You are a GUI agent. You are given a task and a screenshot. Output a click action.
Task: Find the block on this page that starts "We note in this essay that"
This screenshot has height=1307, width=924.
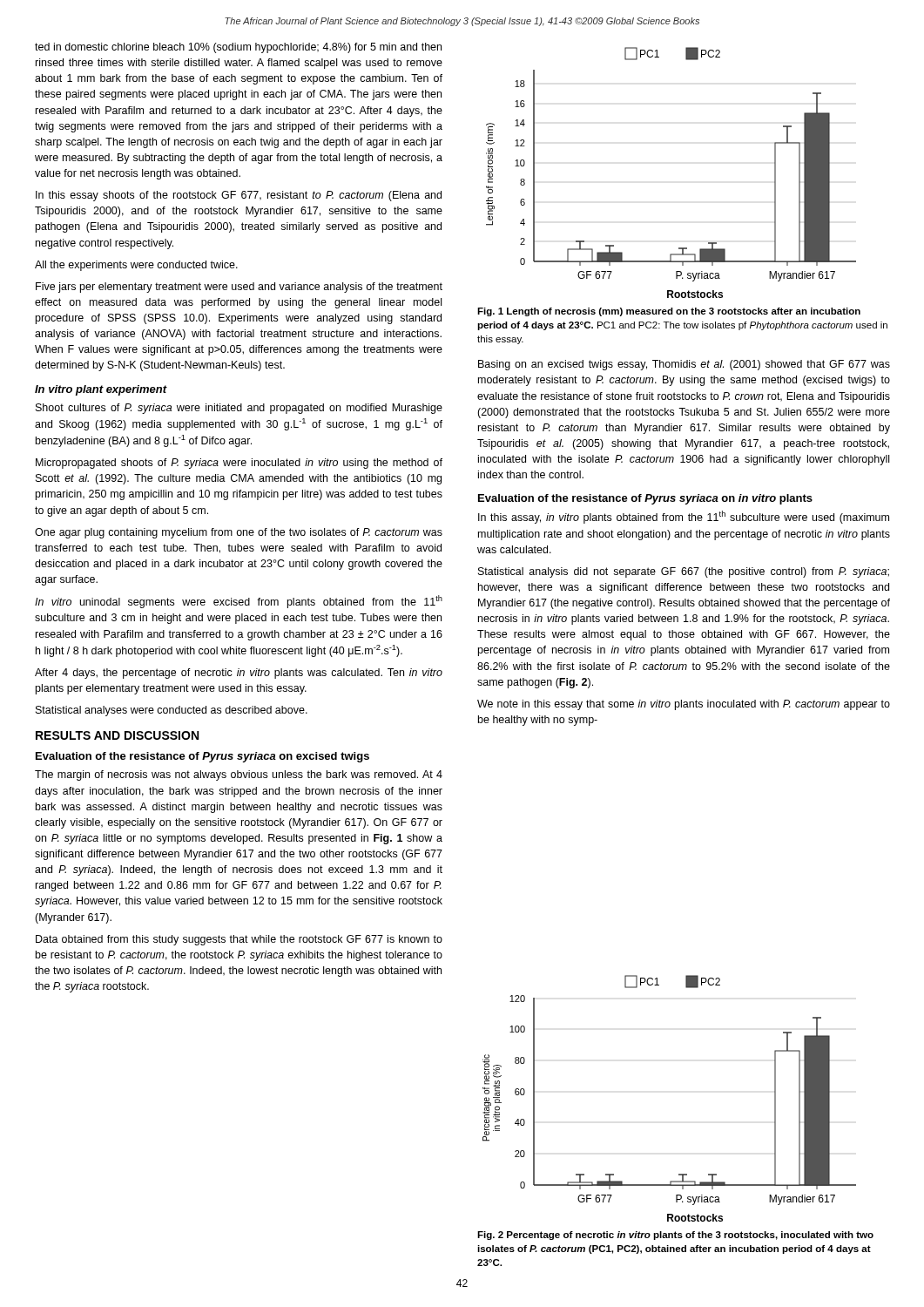click(684, 712)
